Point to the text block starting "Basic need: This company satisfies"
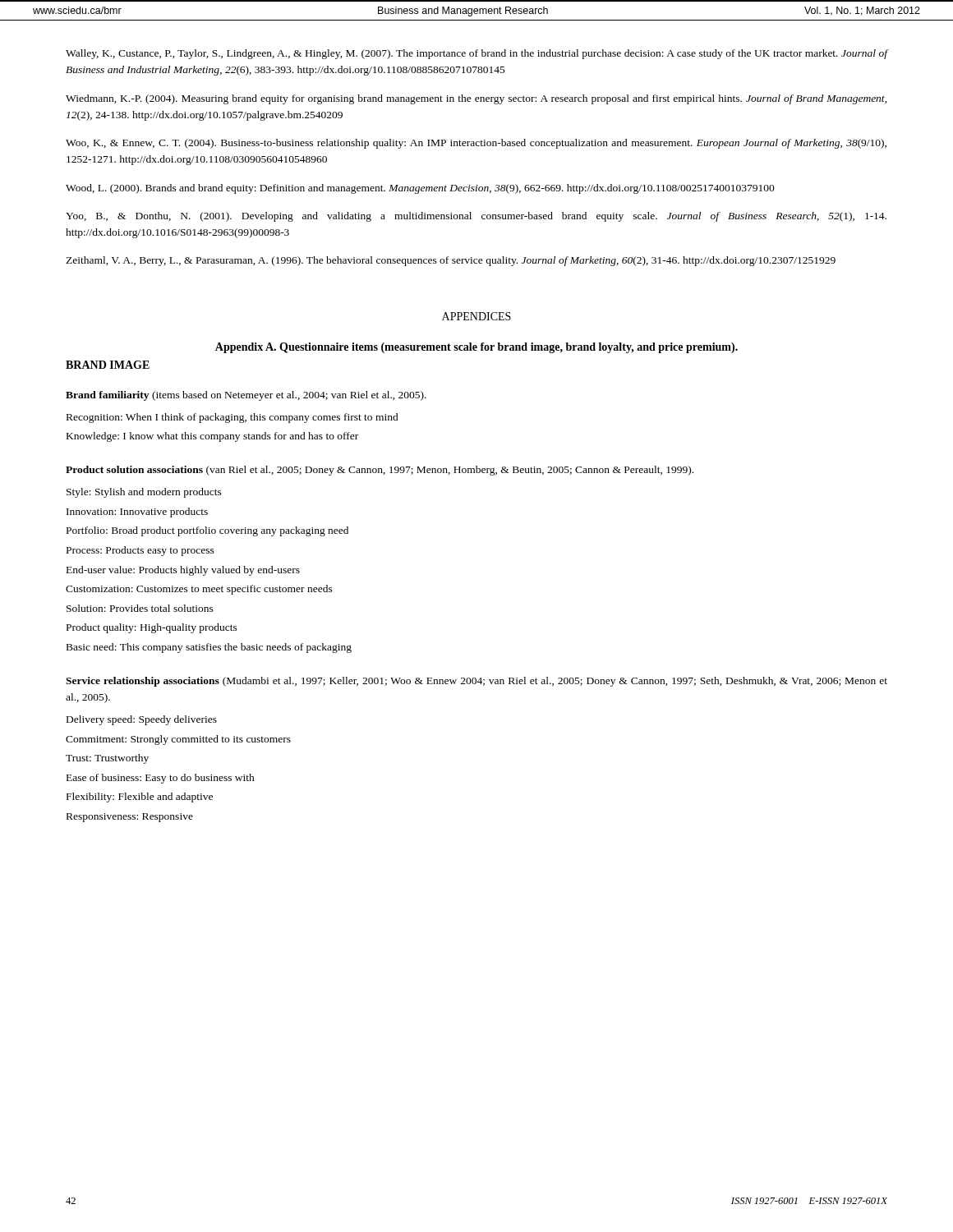 click(209, 647)
